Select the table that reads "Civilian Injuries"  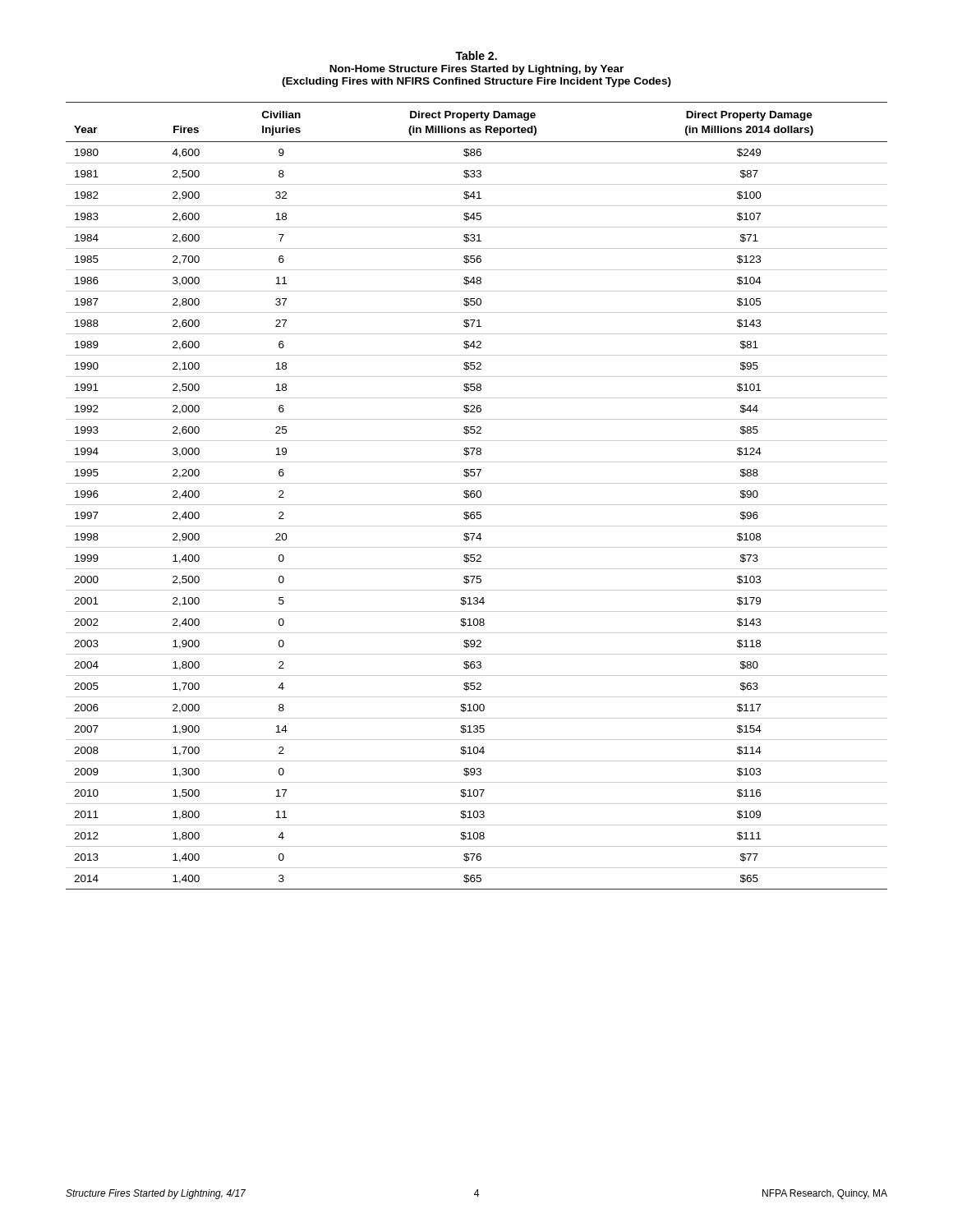coord(476,496)
